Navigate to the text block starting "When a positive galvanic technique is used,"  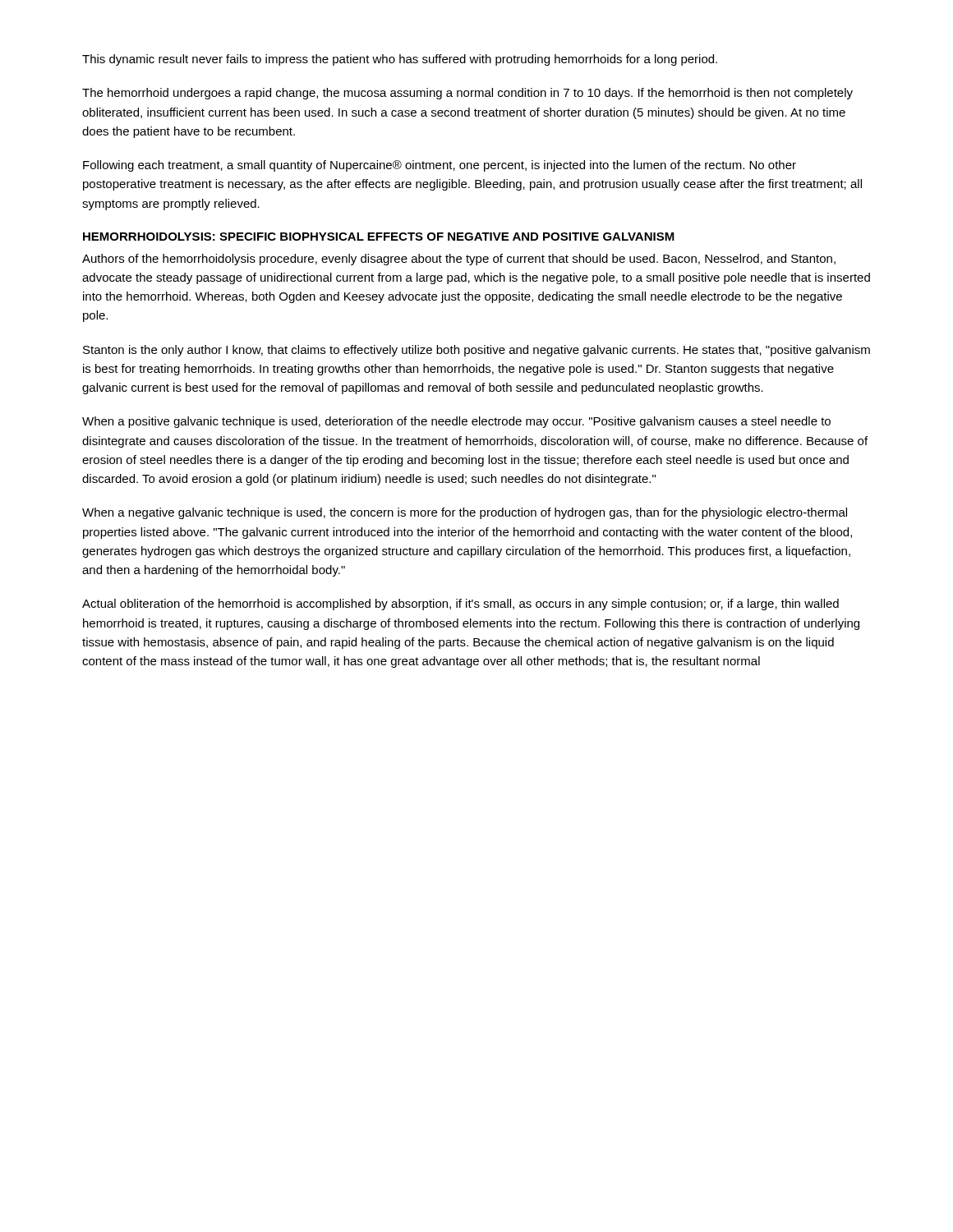point(475,450)
